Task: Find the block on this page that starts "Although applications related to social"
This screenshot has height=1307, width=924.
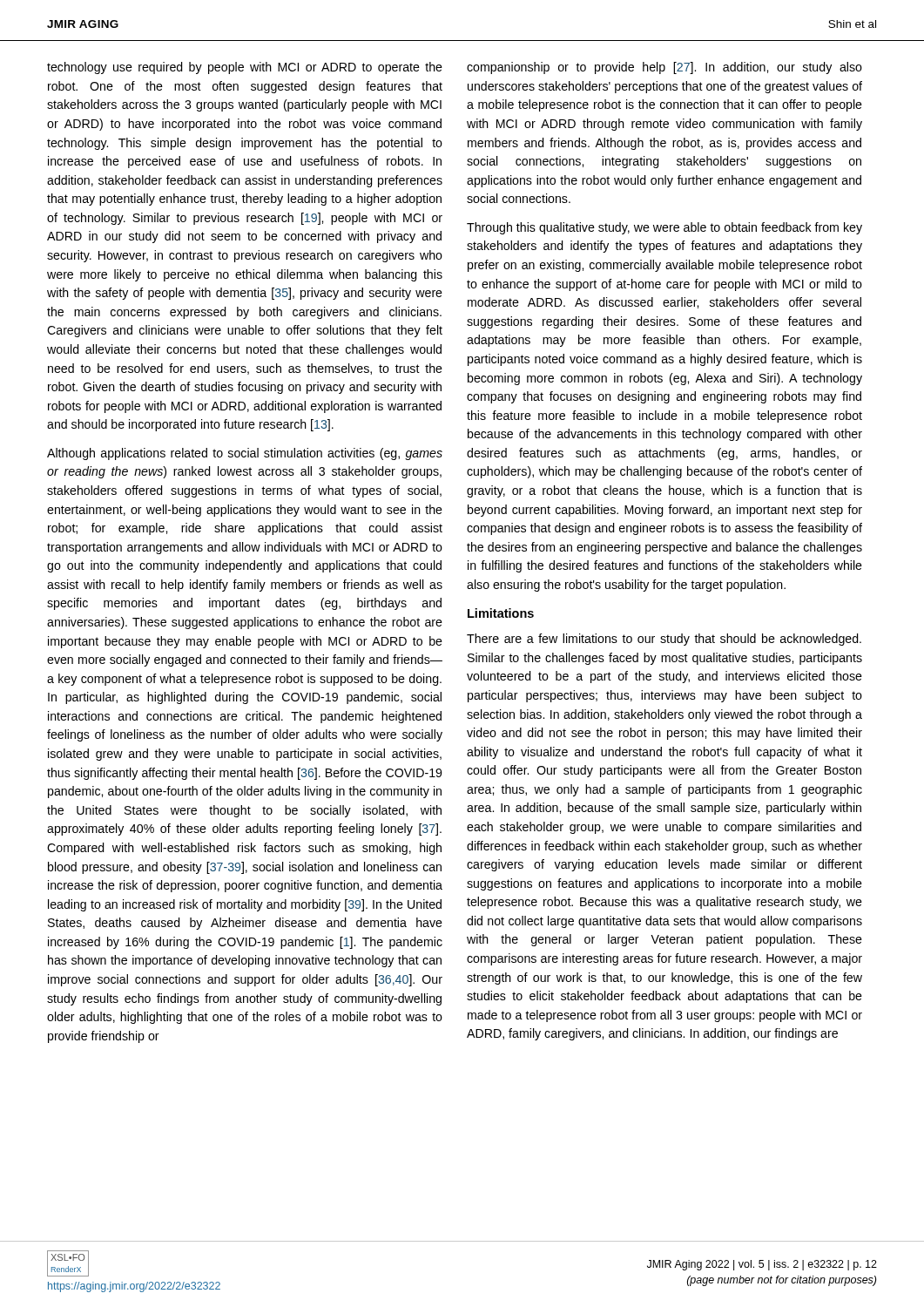Action: point(245,745)
